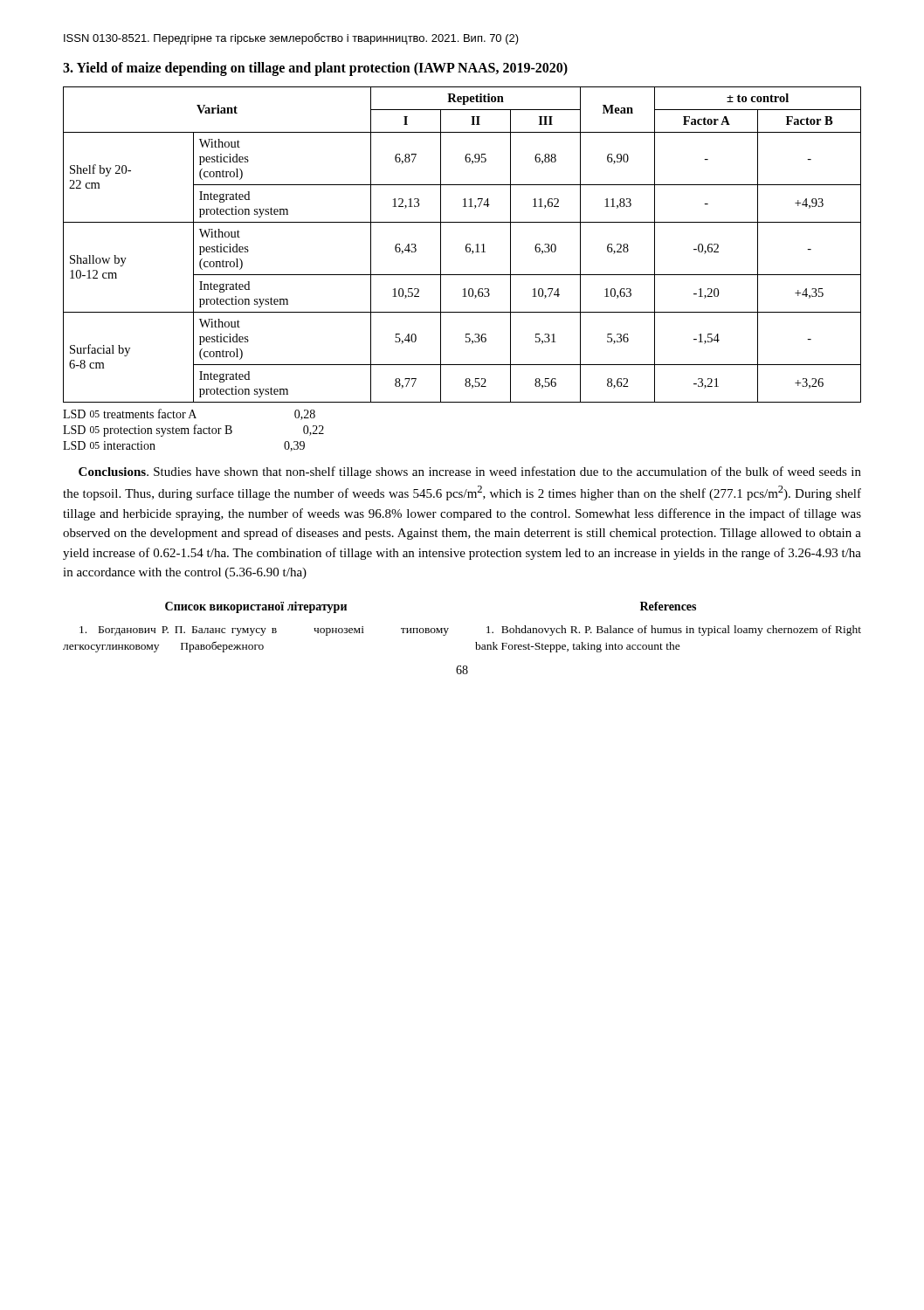Point to the element starting "LSD05 treatments factor A 0,28"
924x1310 pixels.
(189, 414)
